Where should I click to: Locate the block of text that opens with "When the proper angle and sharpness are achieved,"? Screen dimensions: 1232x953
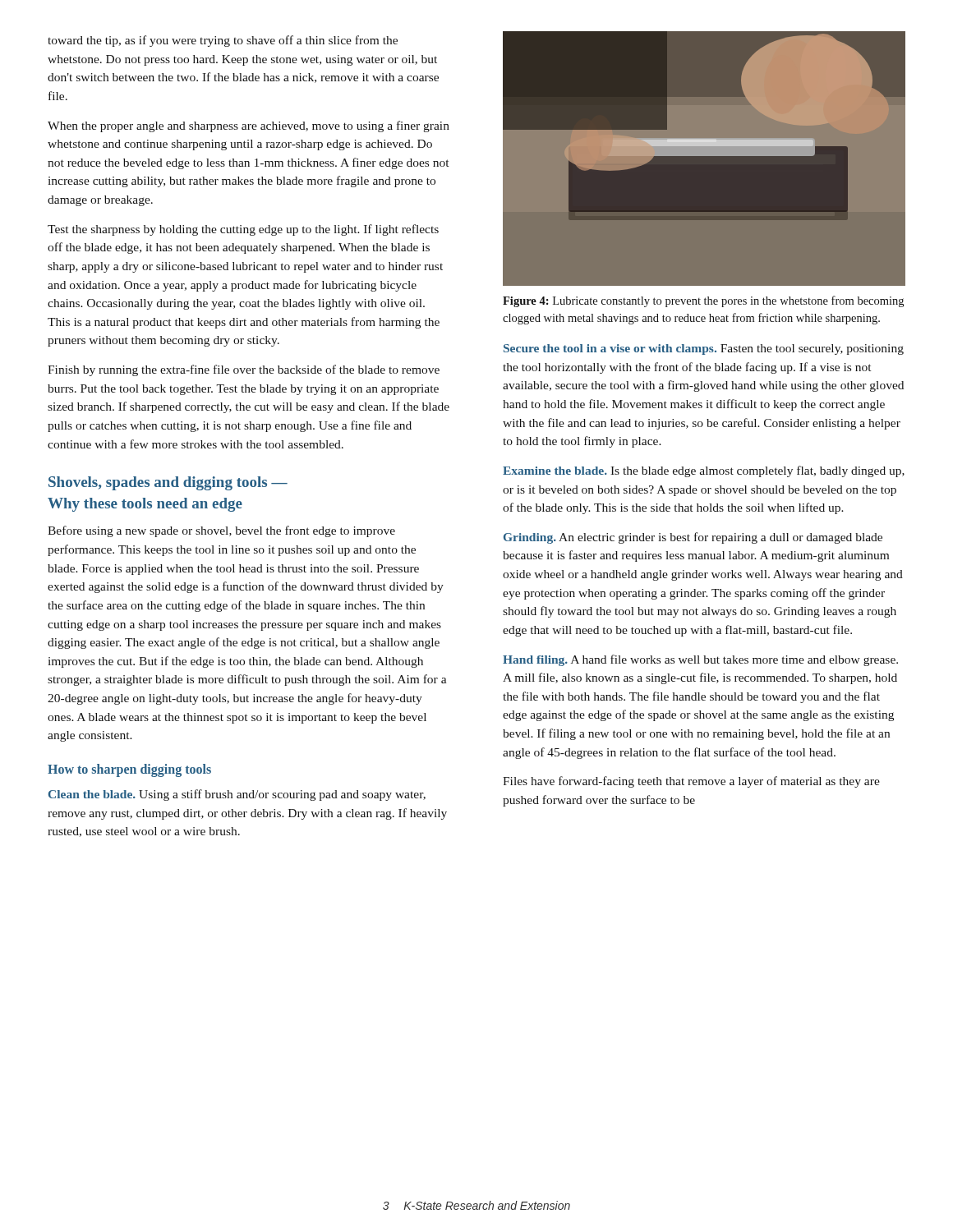coord(248,162)
